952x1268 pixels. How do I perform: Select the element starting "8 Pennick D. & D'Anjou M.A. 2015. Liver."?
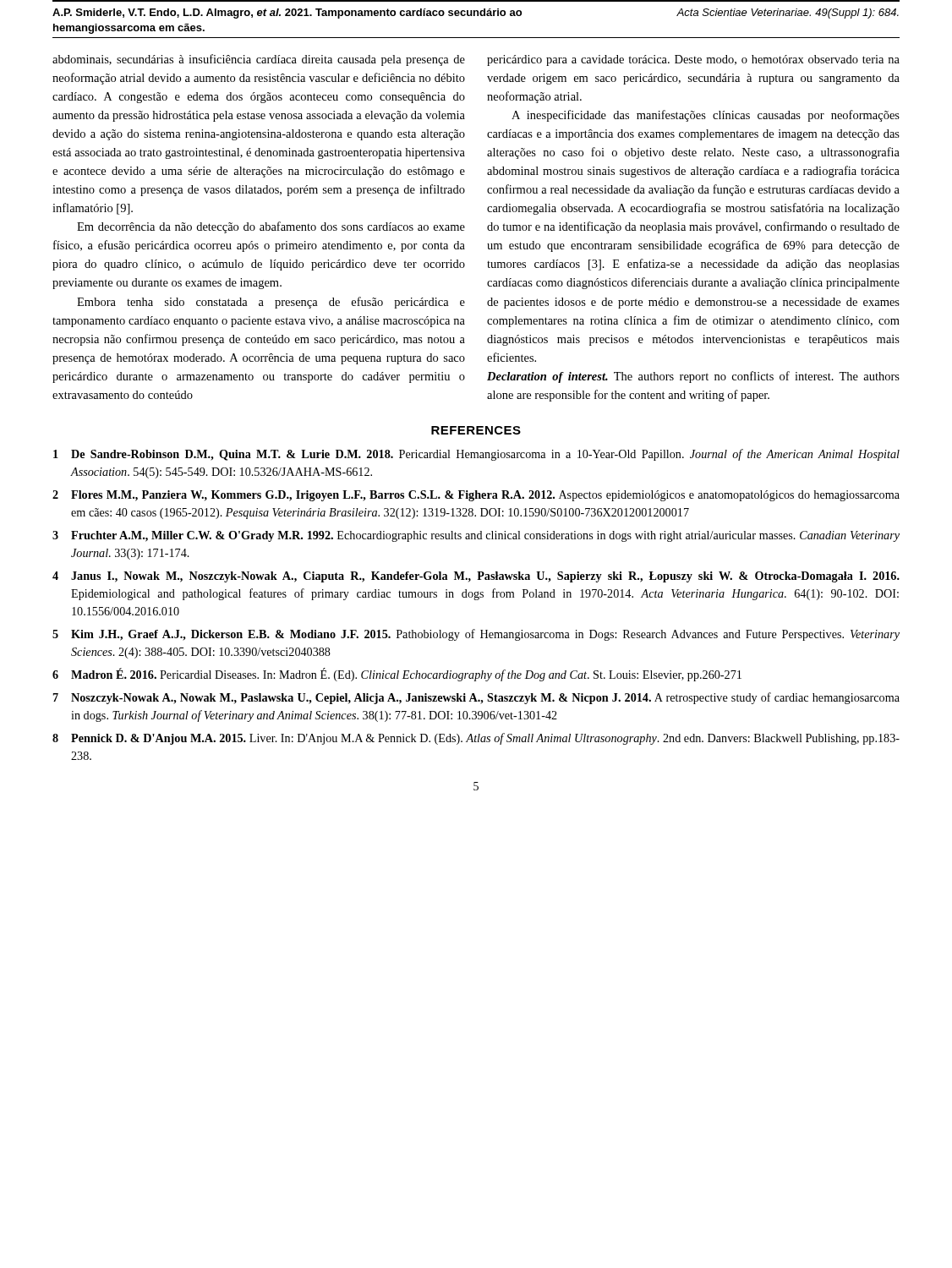pos(476,747)
